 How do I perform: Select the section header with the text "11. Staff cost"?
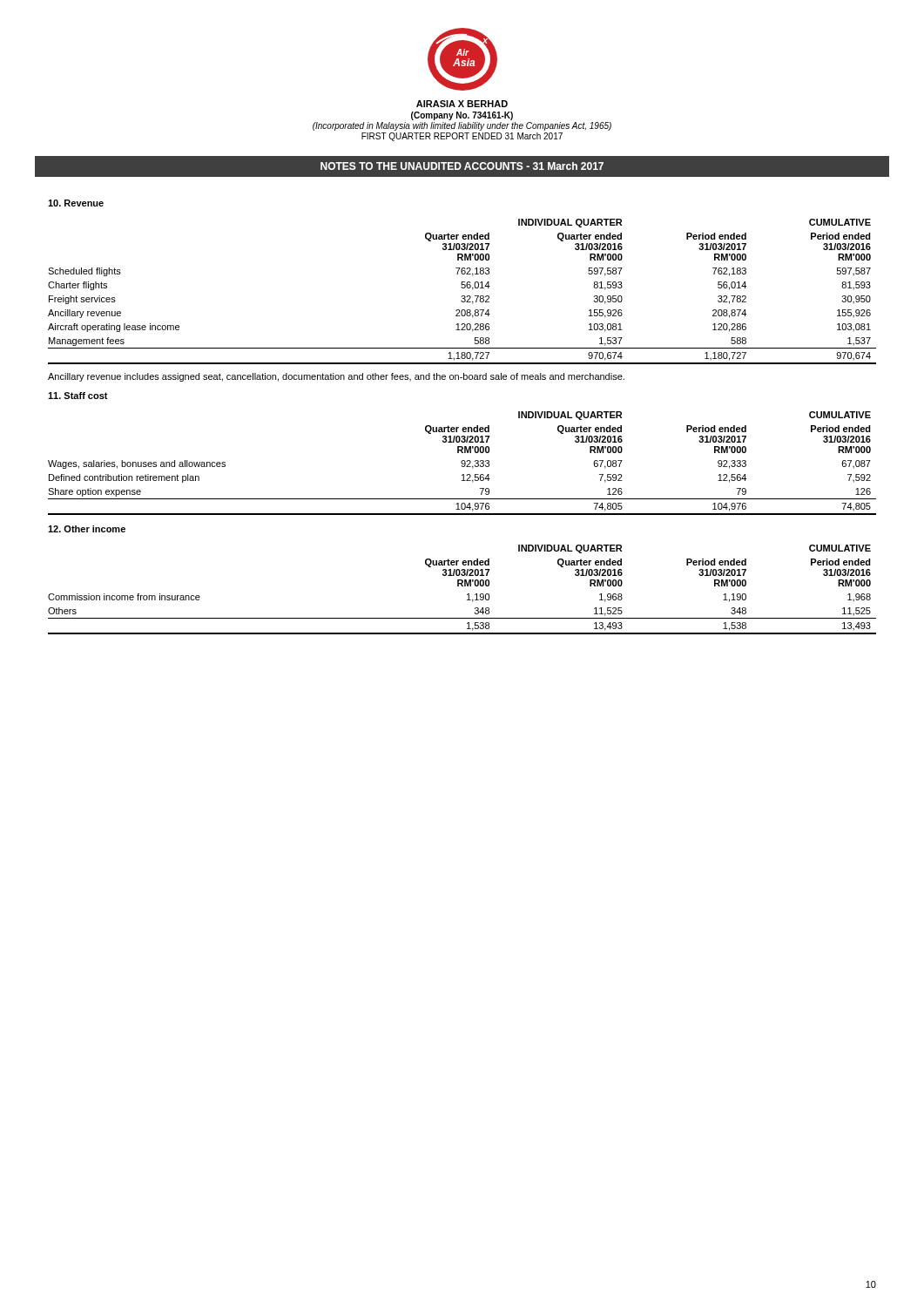(x=78, y=396)
